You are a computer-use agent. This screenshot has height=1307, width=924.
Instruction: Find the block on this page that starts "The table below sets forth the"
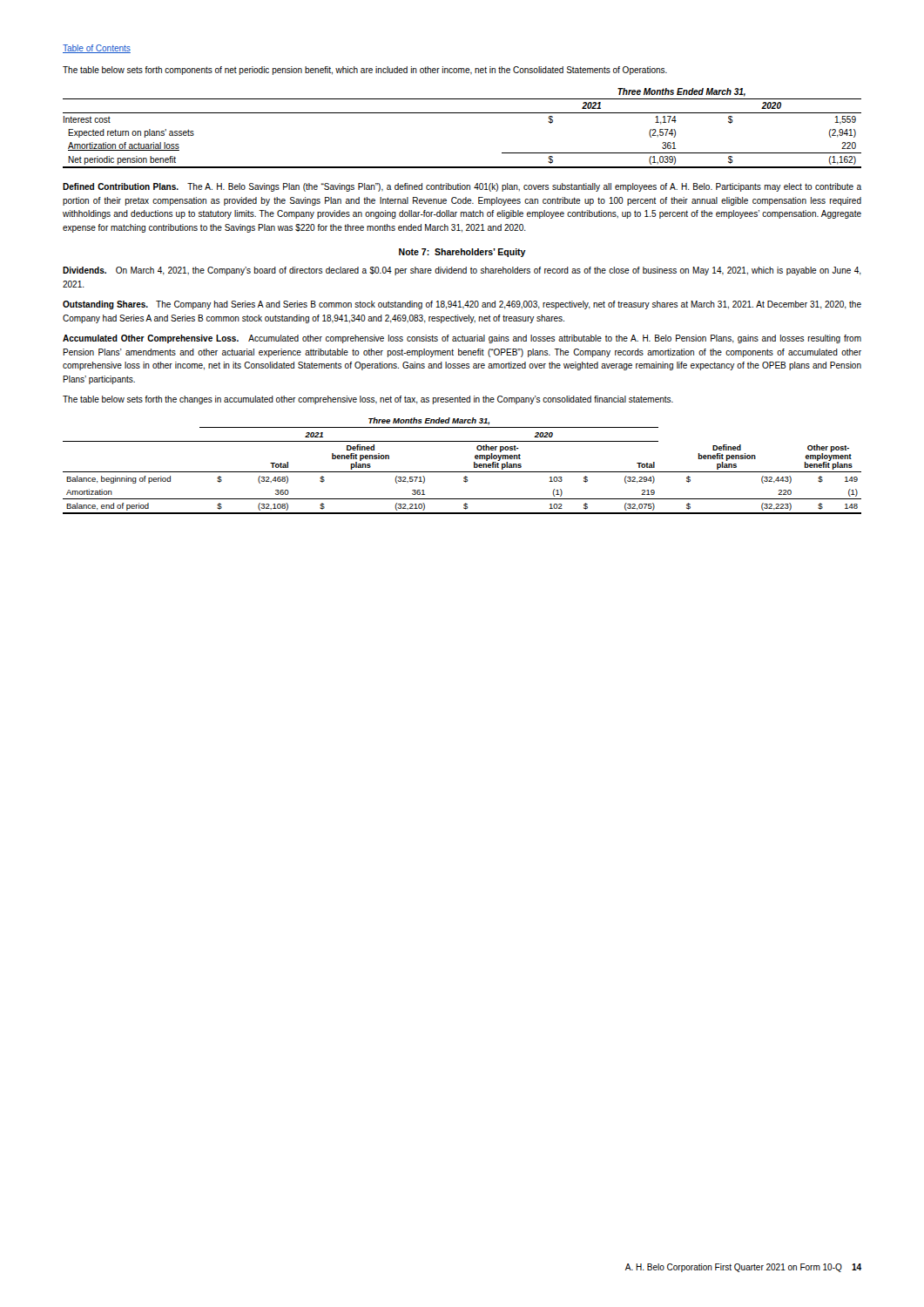click(x=368, y=399)
